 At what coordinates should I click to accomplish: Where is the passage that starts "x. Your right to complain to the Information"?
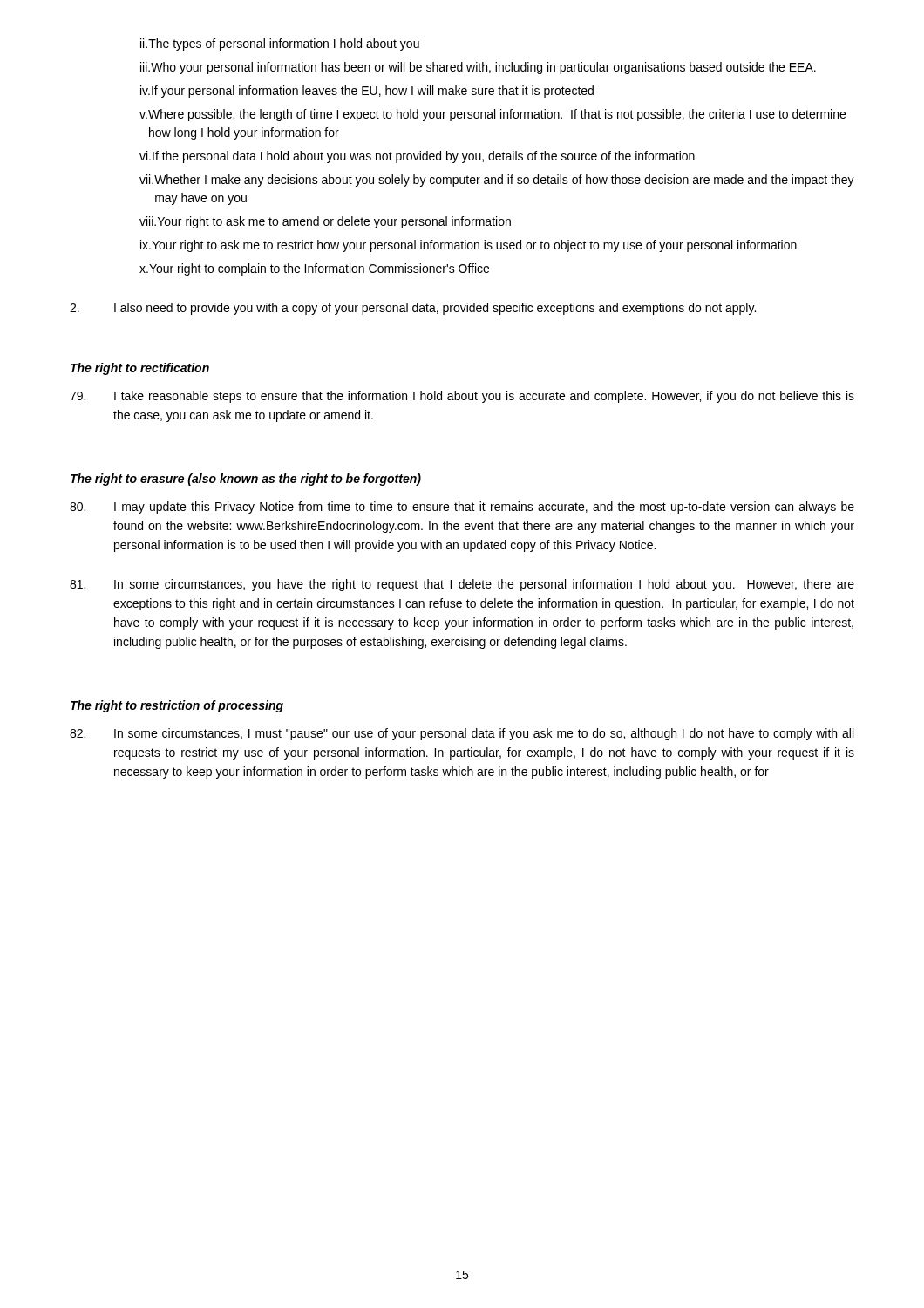462,269
